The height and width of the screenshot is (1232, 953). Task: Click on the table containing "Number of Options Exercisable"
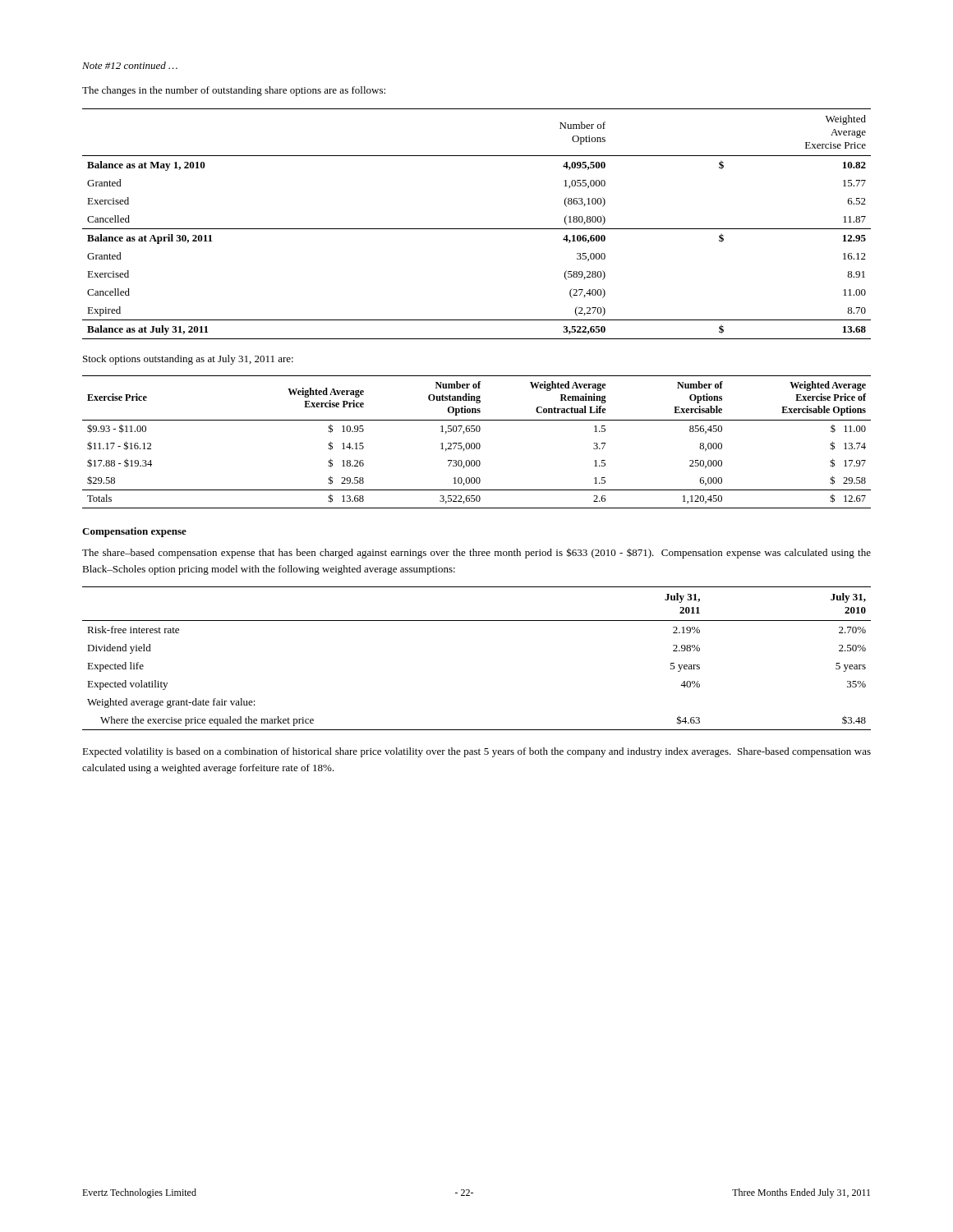[x=476, y=442]
